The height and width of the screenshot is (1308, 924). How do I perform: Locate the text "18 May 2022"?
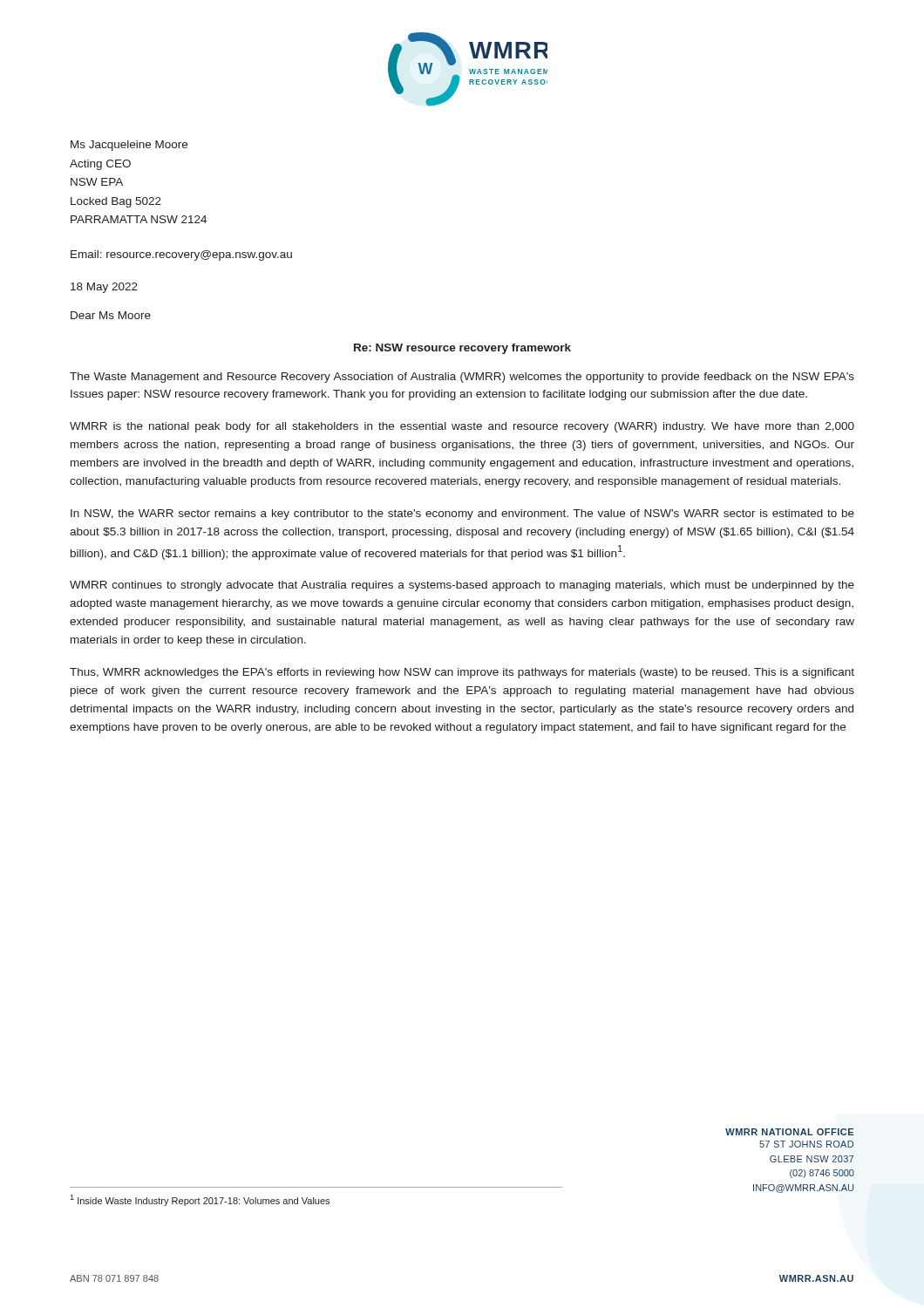(104, 286)
